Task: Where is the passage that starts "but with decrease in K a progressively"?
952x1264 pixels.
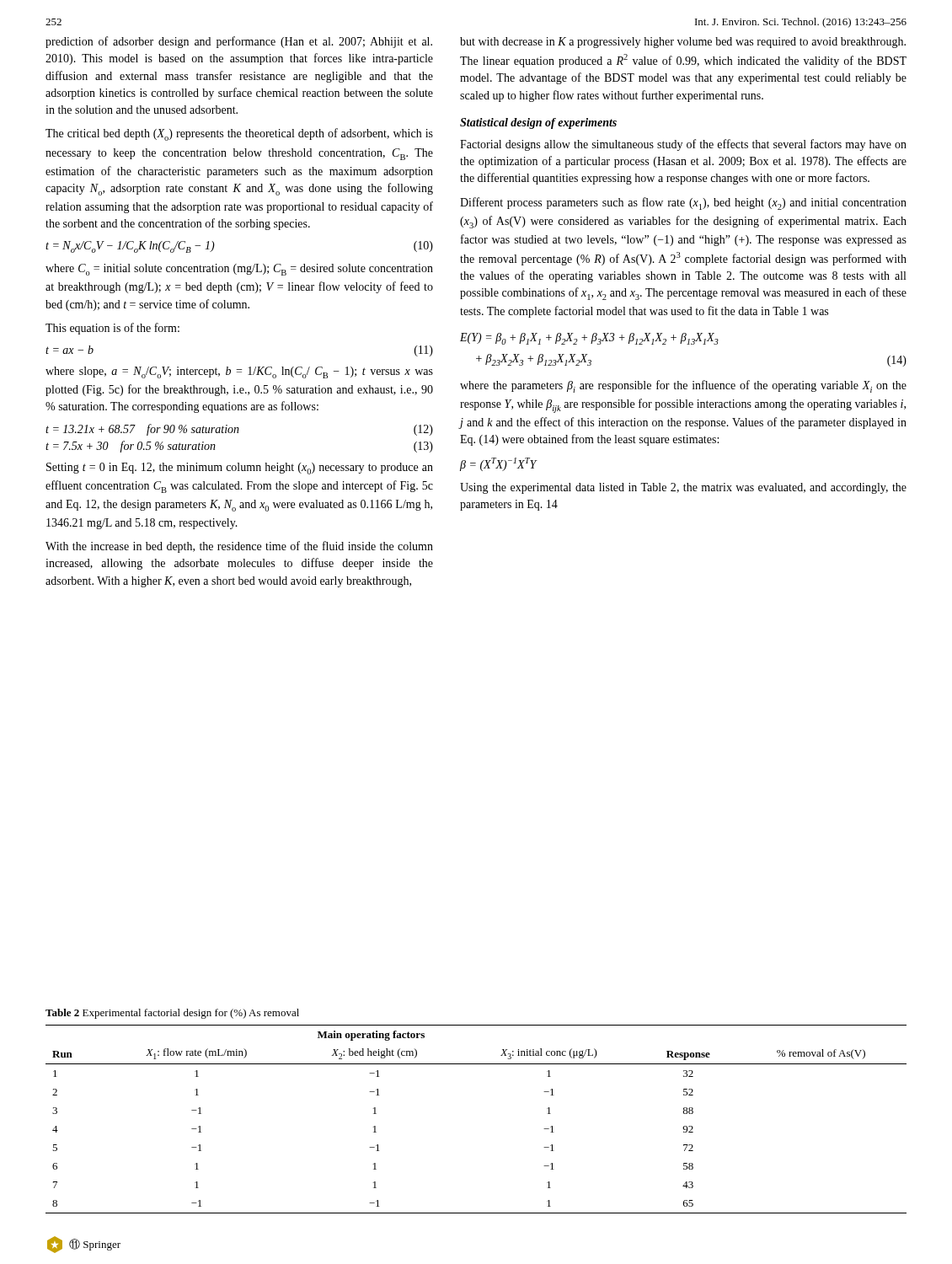Action: coord(683,69)
